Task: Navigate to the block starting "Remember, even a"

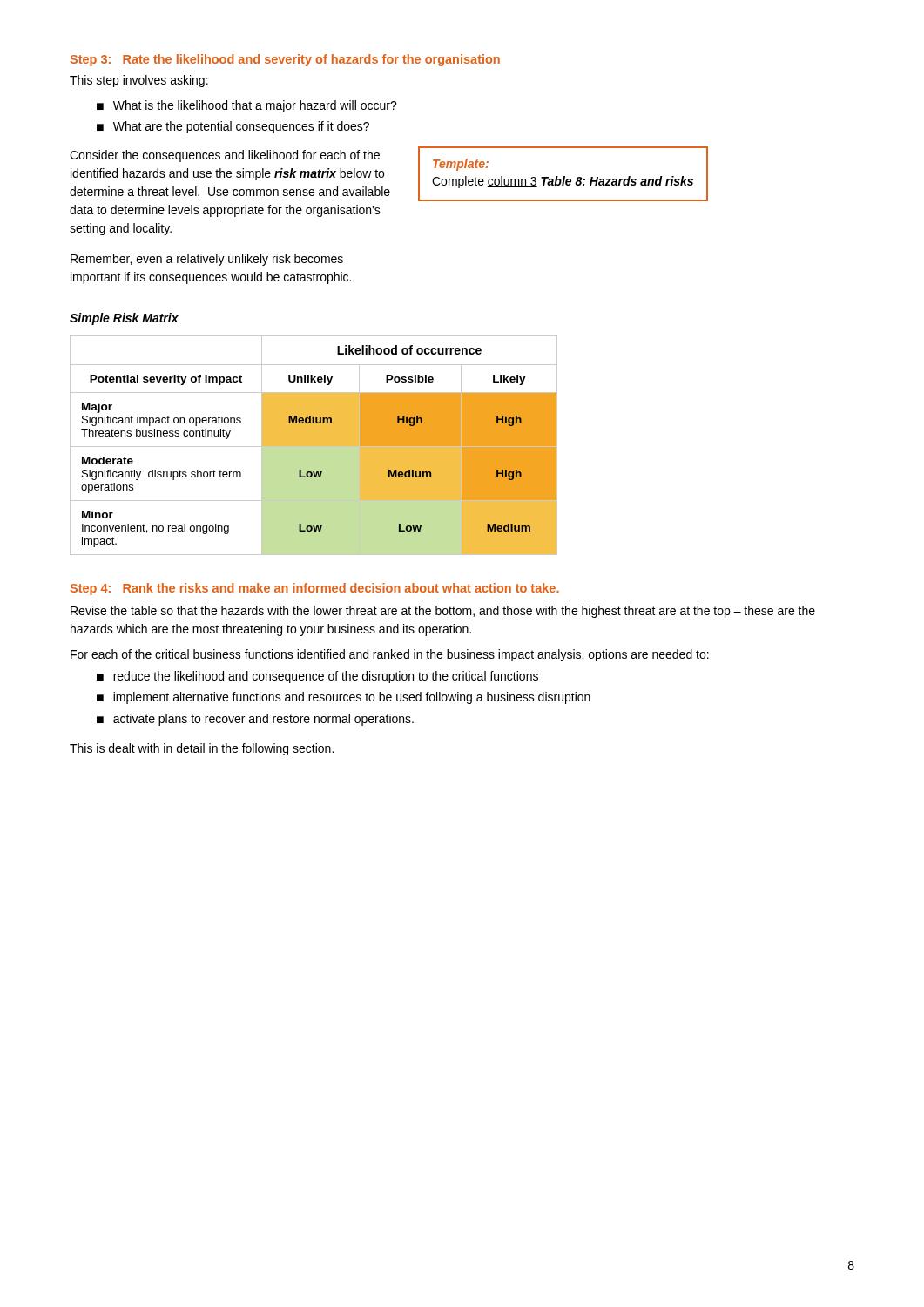Action: (211, 268)
